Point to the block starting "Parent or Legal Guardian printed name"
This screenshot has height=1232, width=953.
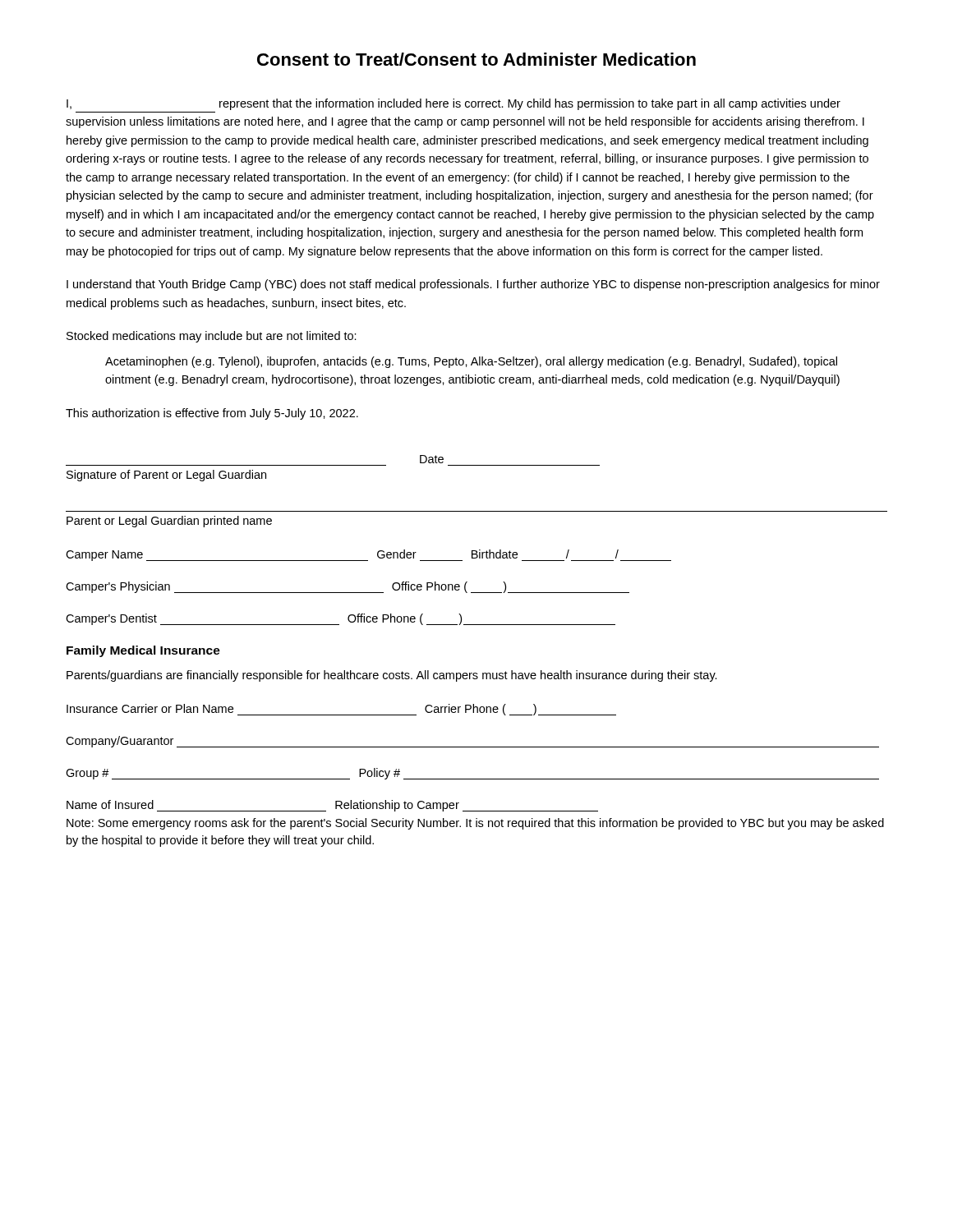476,510
